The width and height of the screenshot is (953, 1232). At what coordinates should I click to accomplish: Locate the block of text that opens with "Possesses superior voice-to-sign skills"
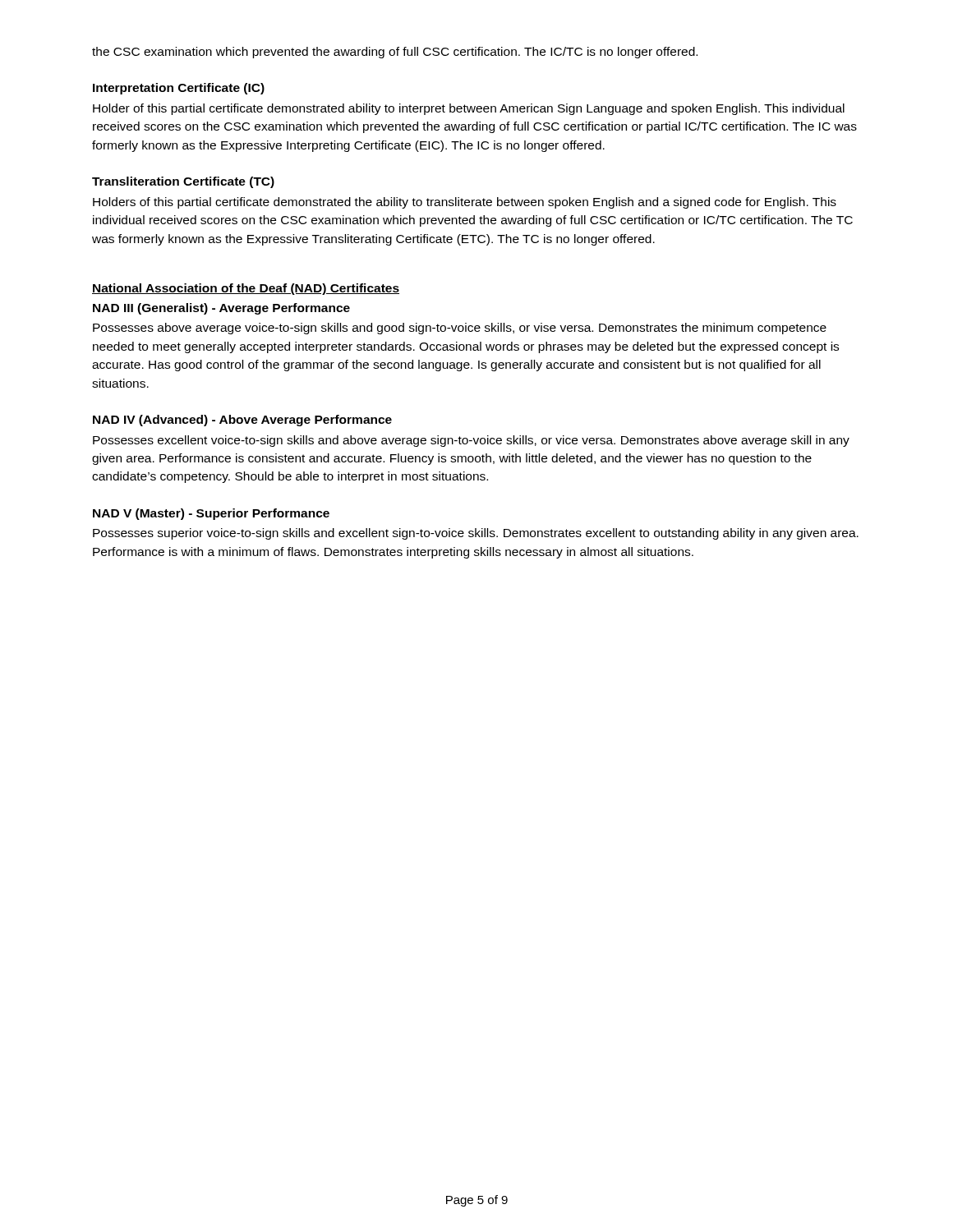(x=476, y=543)
